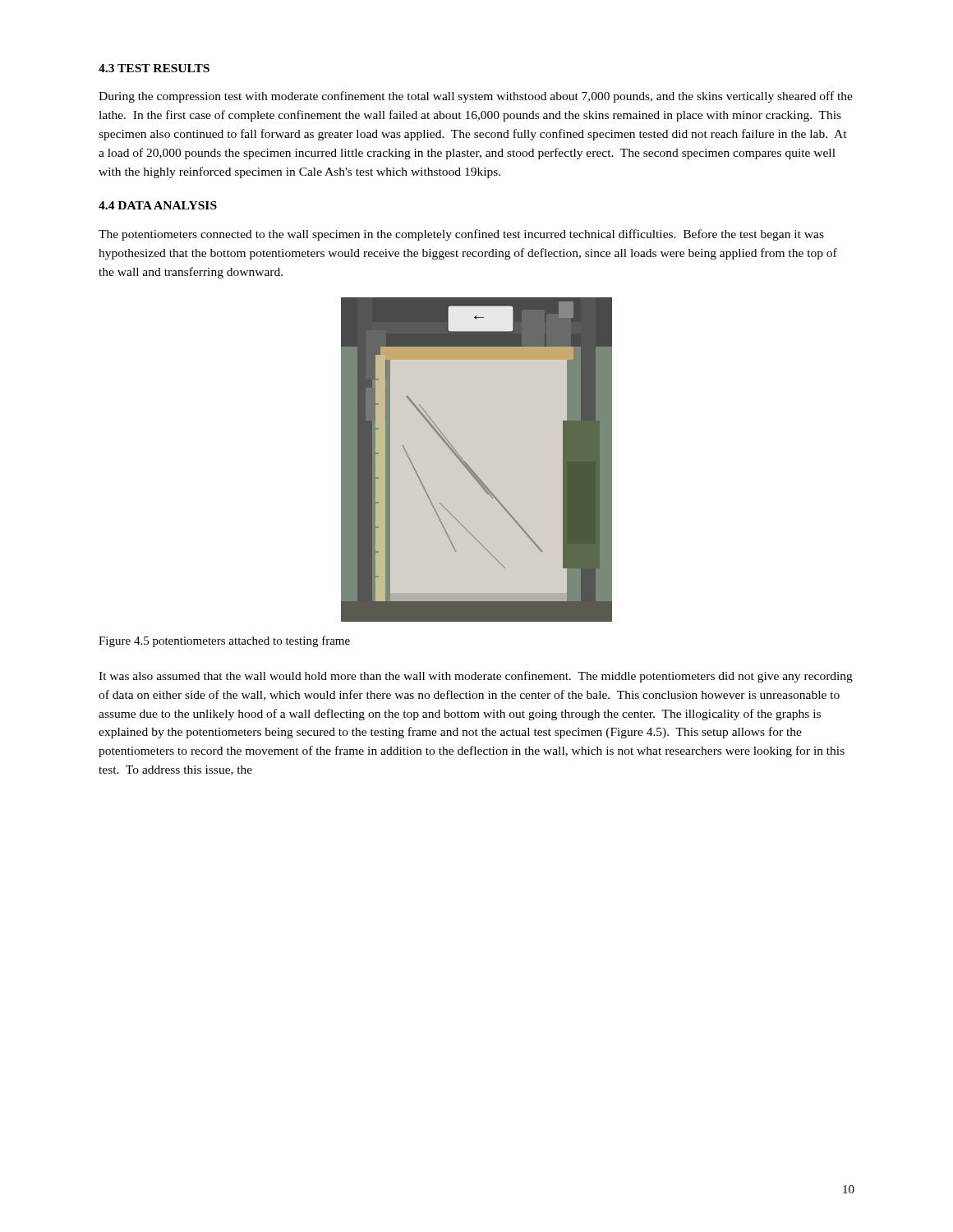Navigate to the block starting "During the compression test with"
The height and width of the screenshot is (1232, 953).
click(476, 134)
